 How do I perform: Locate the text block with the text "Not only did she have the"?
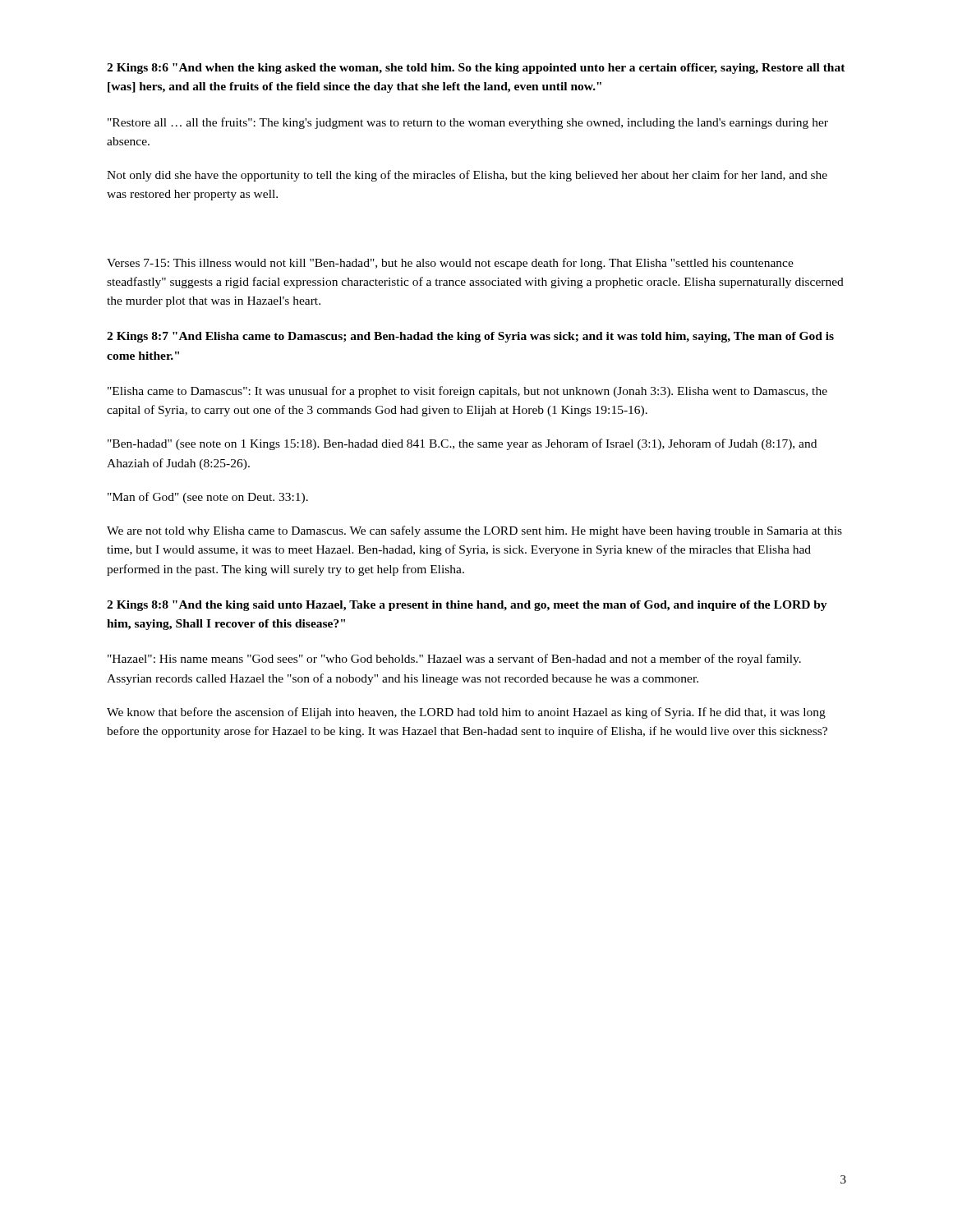tap(467, 184)
